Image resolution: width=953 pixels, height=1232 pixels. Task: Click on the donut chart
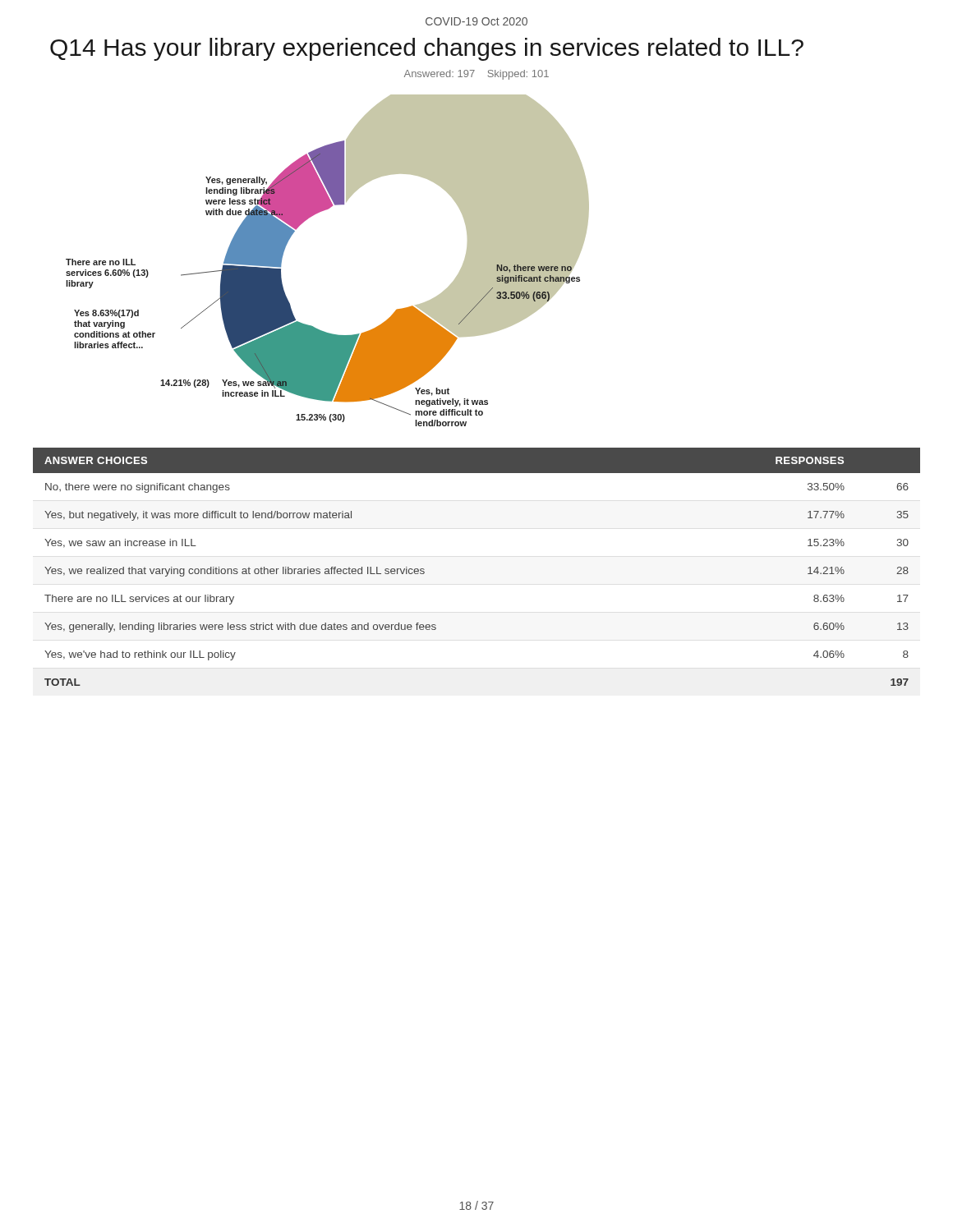(476, 271)
